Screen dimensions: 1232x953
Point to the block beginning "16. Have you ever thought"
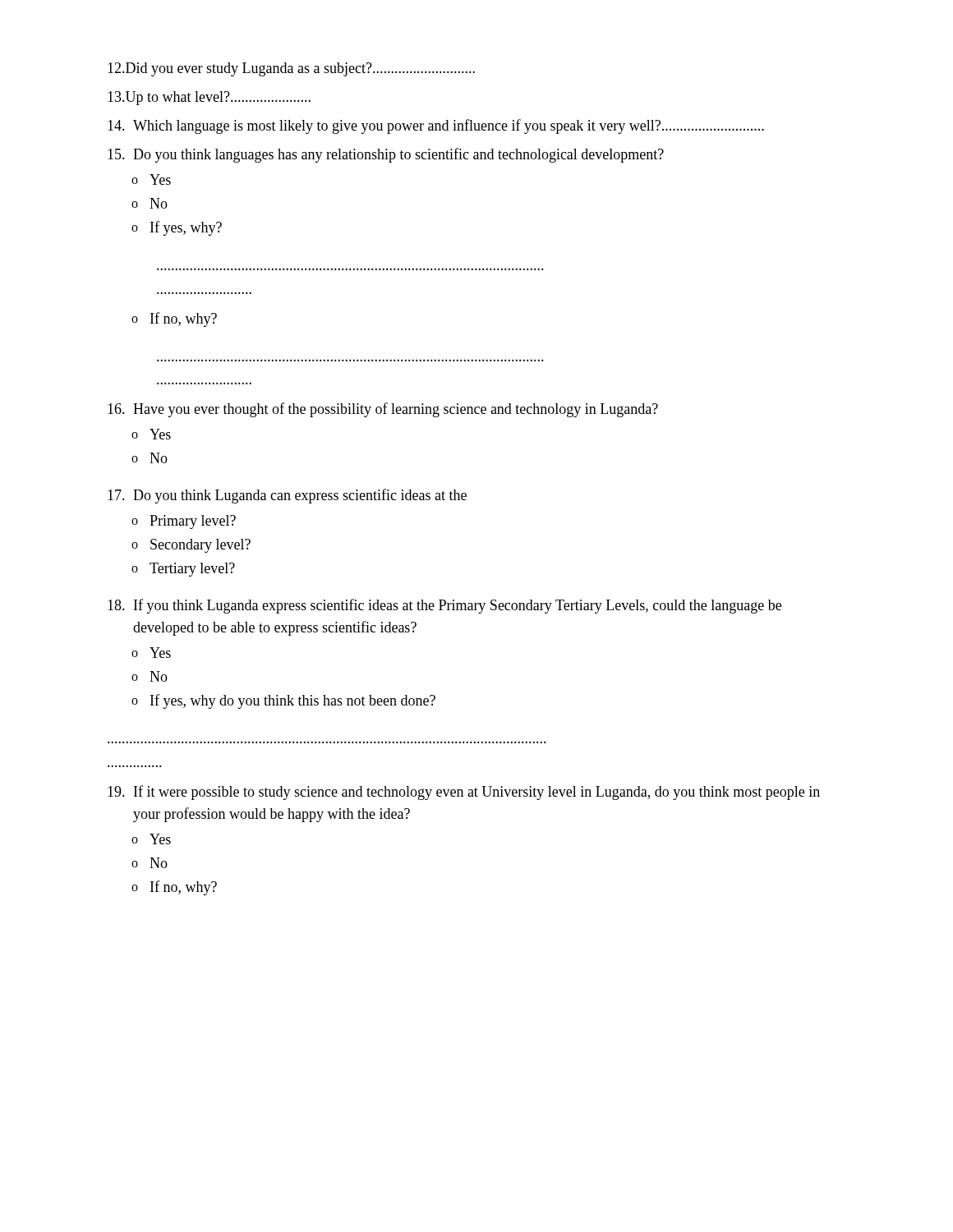[383, 410]
